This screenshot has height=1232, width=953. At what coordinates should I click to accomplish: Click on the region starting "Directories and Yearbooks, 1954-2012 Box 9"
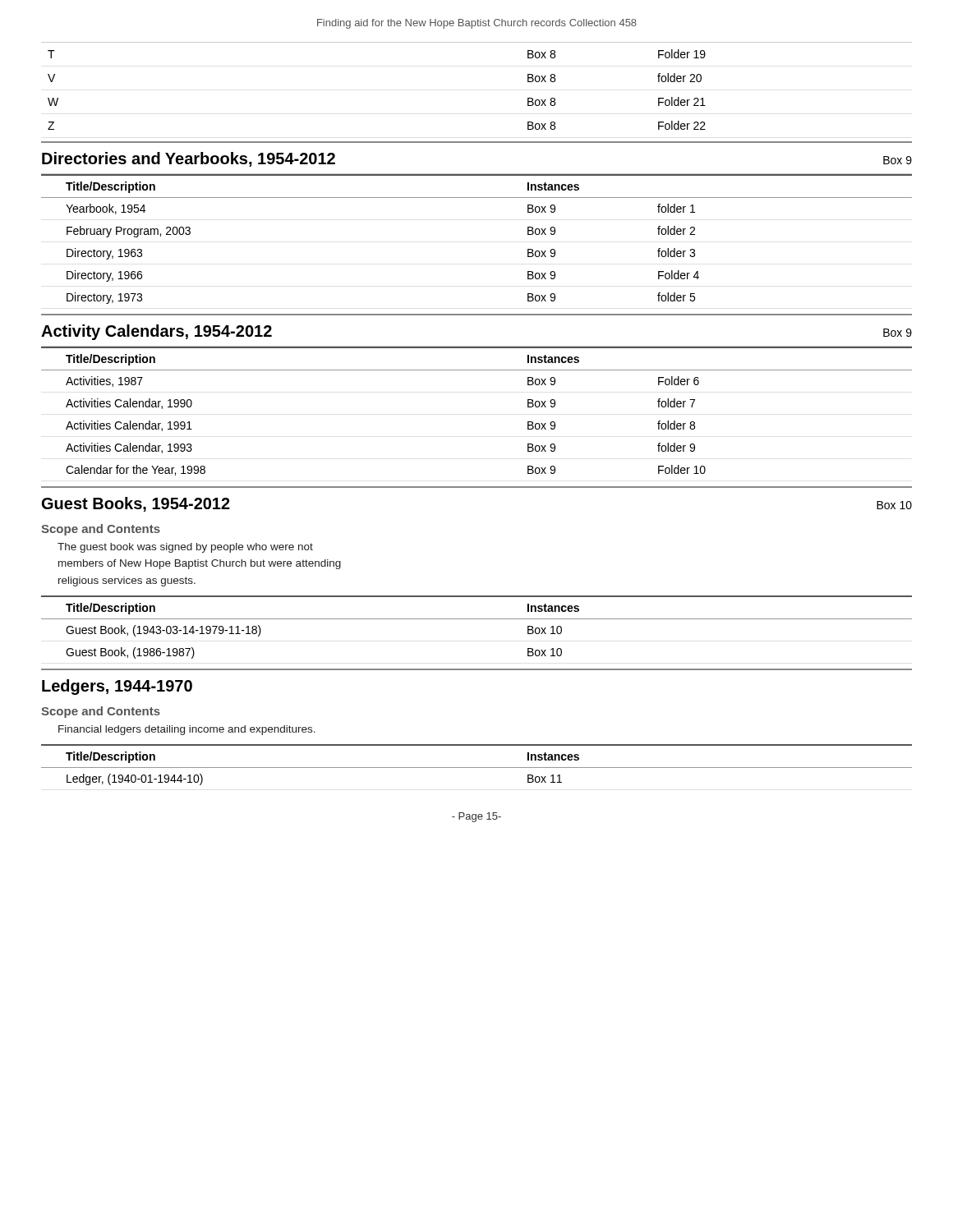coord(192,159)
